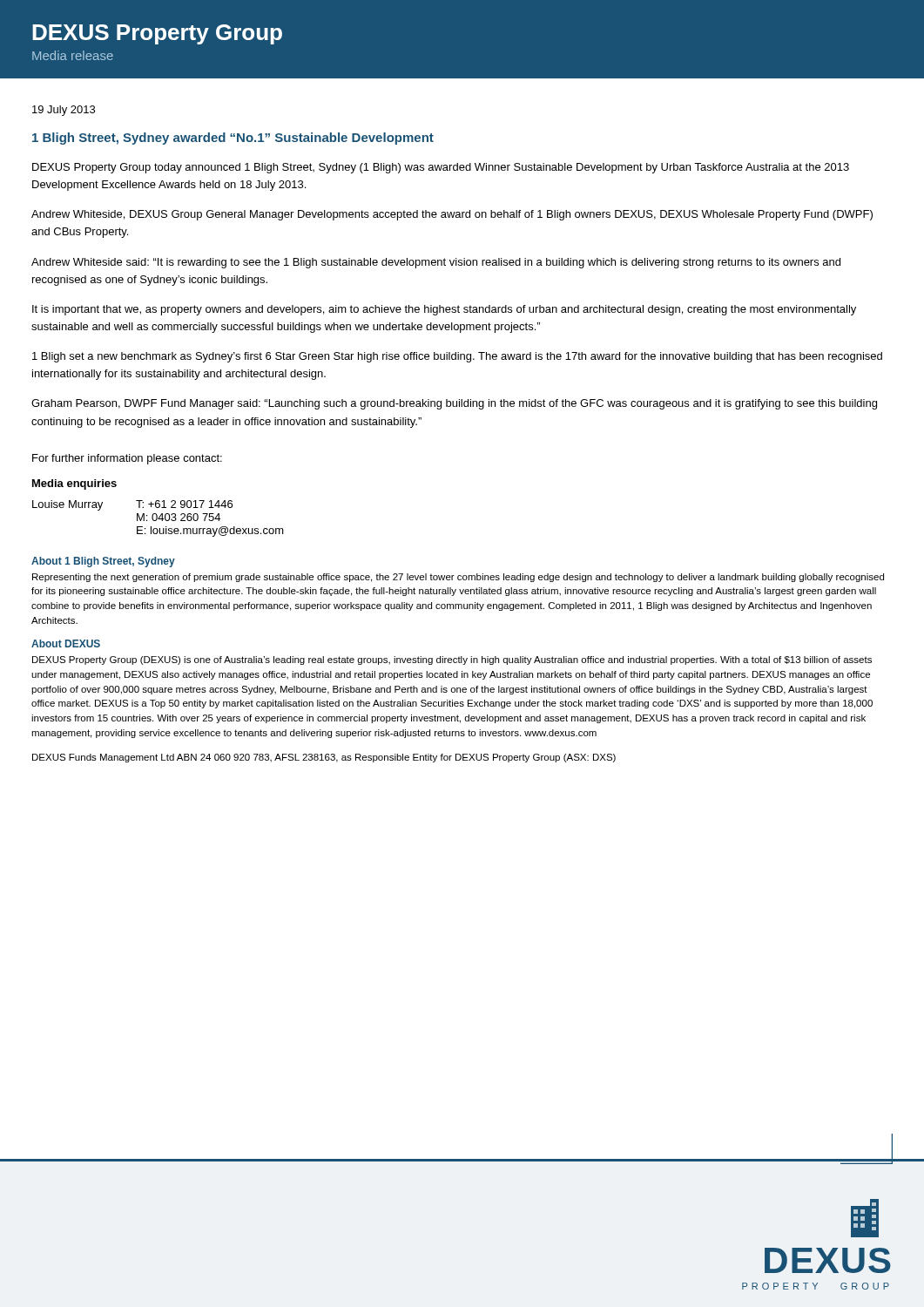Find the block on this page that starts "Representing the next generation of"

click(458, 598)
